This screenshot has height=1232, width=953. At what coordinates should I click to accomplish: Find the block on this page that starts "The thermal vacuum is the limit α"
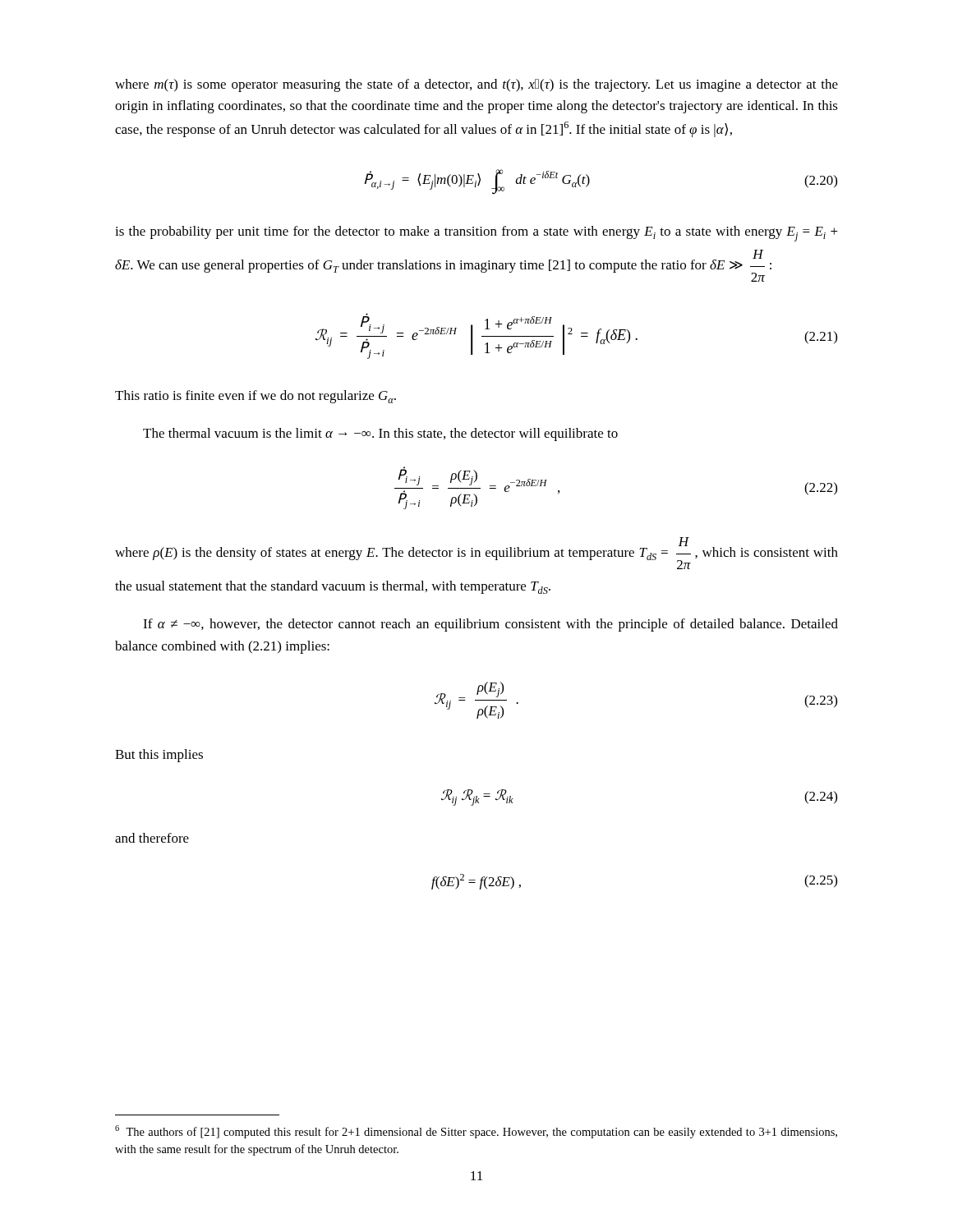coord(380,433)
